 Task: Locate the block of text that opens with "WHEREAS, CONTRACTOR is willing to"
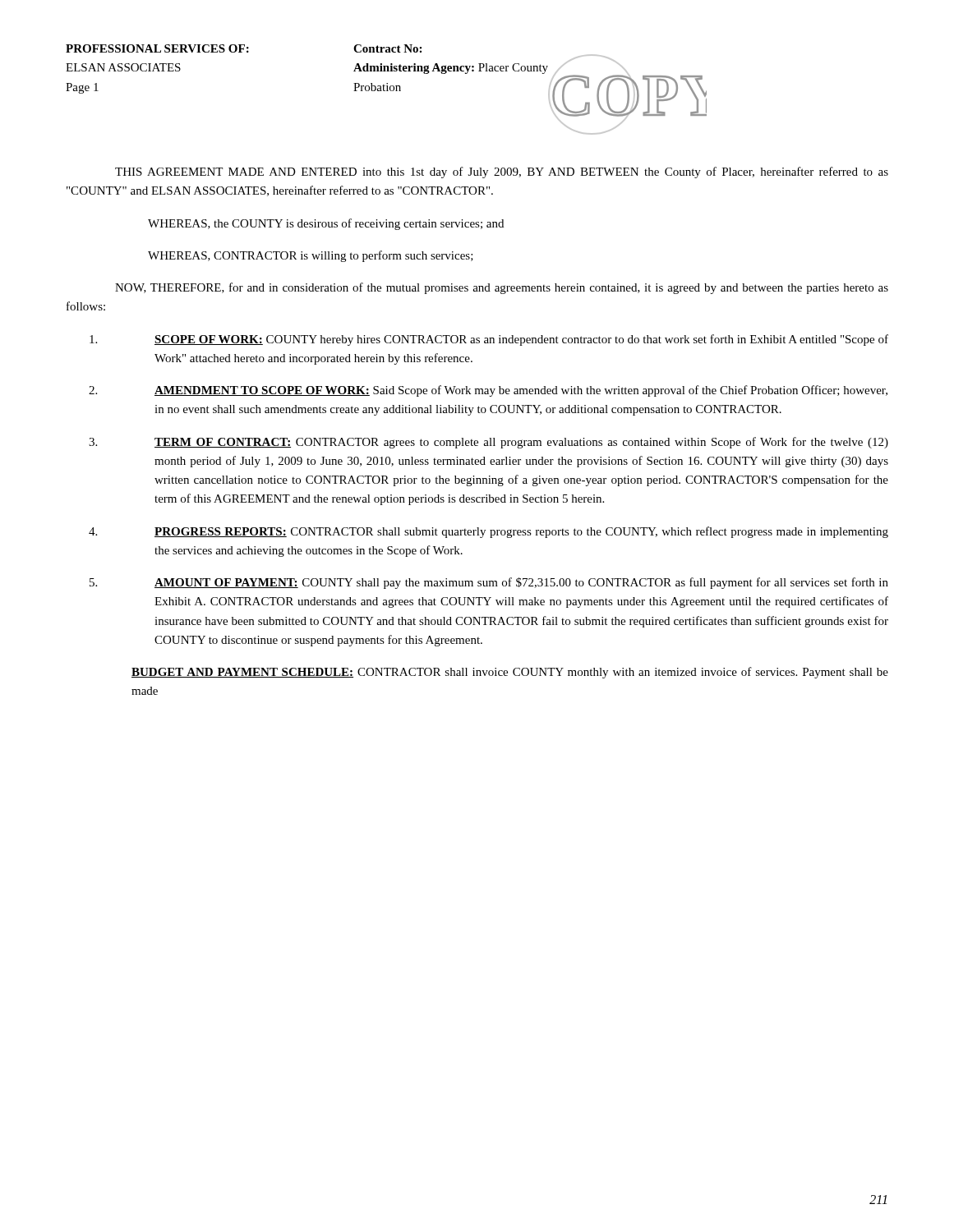[311, 255]
